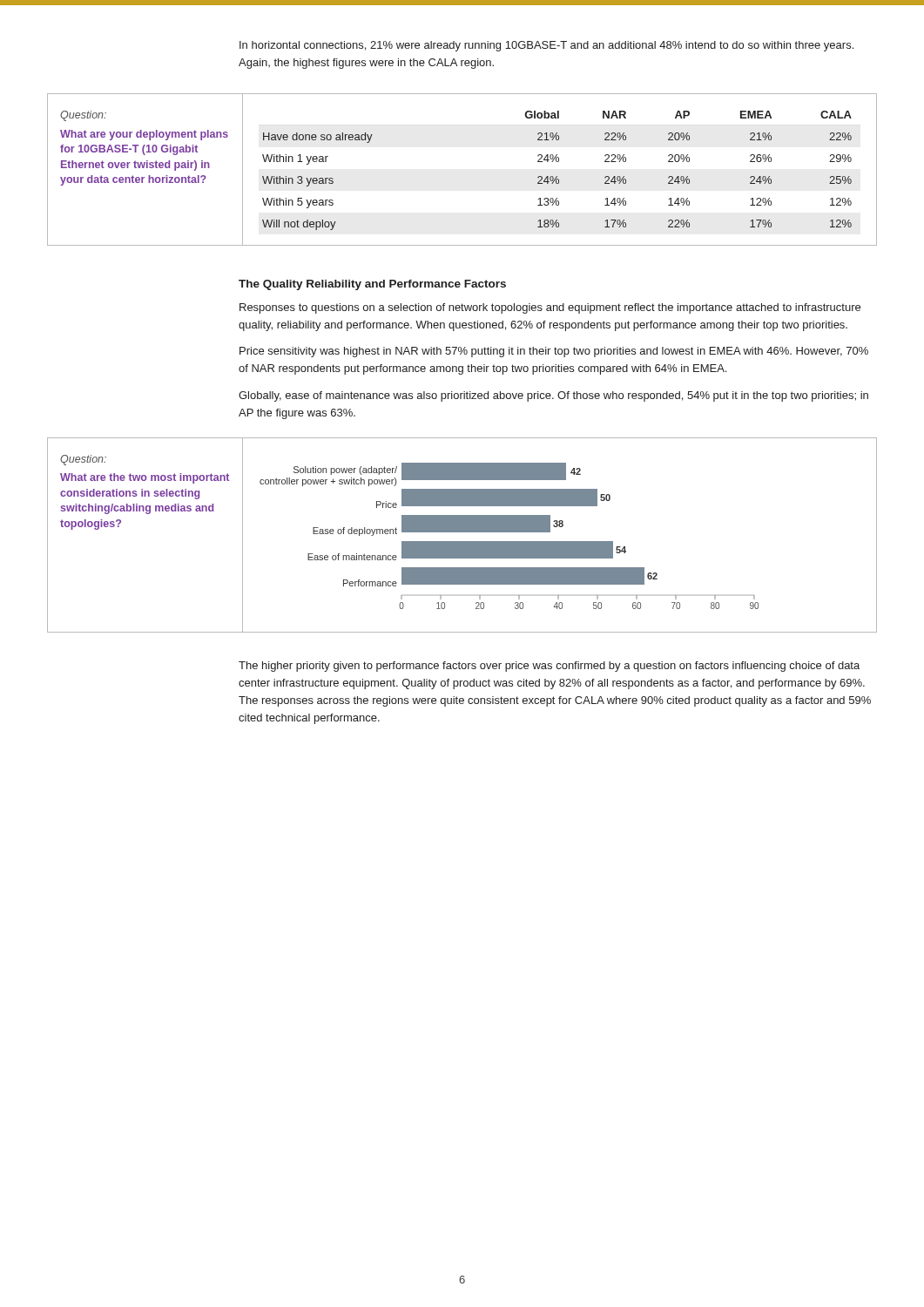Image resolution: width=924 pixels, height=1307 pixels.
Task: Point to the region starting "Price sensitivity was highest"
Action: tap(554, 360)
